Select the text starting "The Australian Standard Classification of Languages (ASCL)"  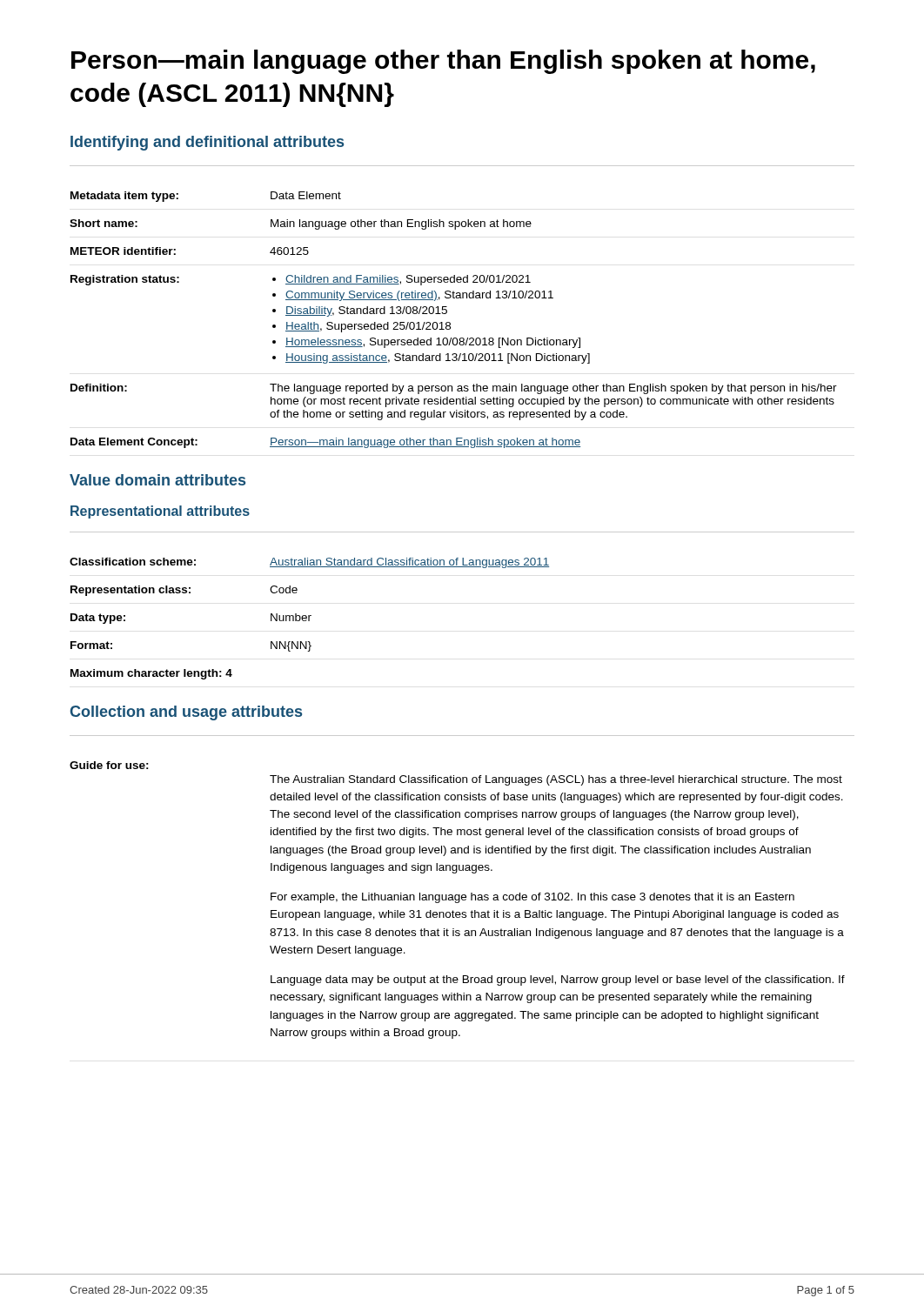coord(558,823)
